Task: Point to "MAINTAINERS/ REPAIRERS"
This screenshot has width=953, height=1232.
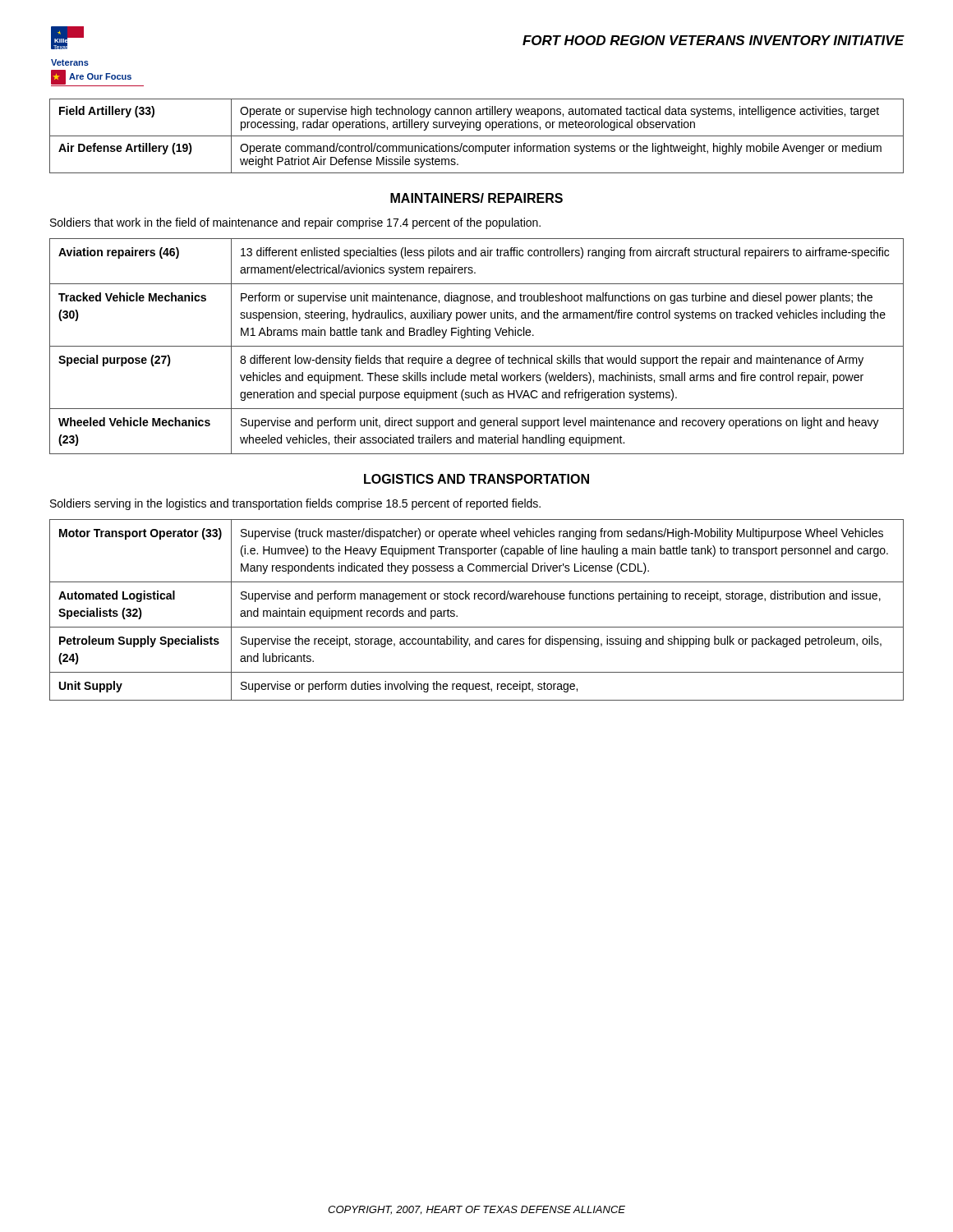Action: pyautogui.click(x=476, y=198)
